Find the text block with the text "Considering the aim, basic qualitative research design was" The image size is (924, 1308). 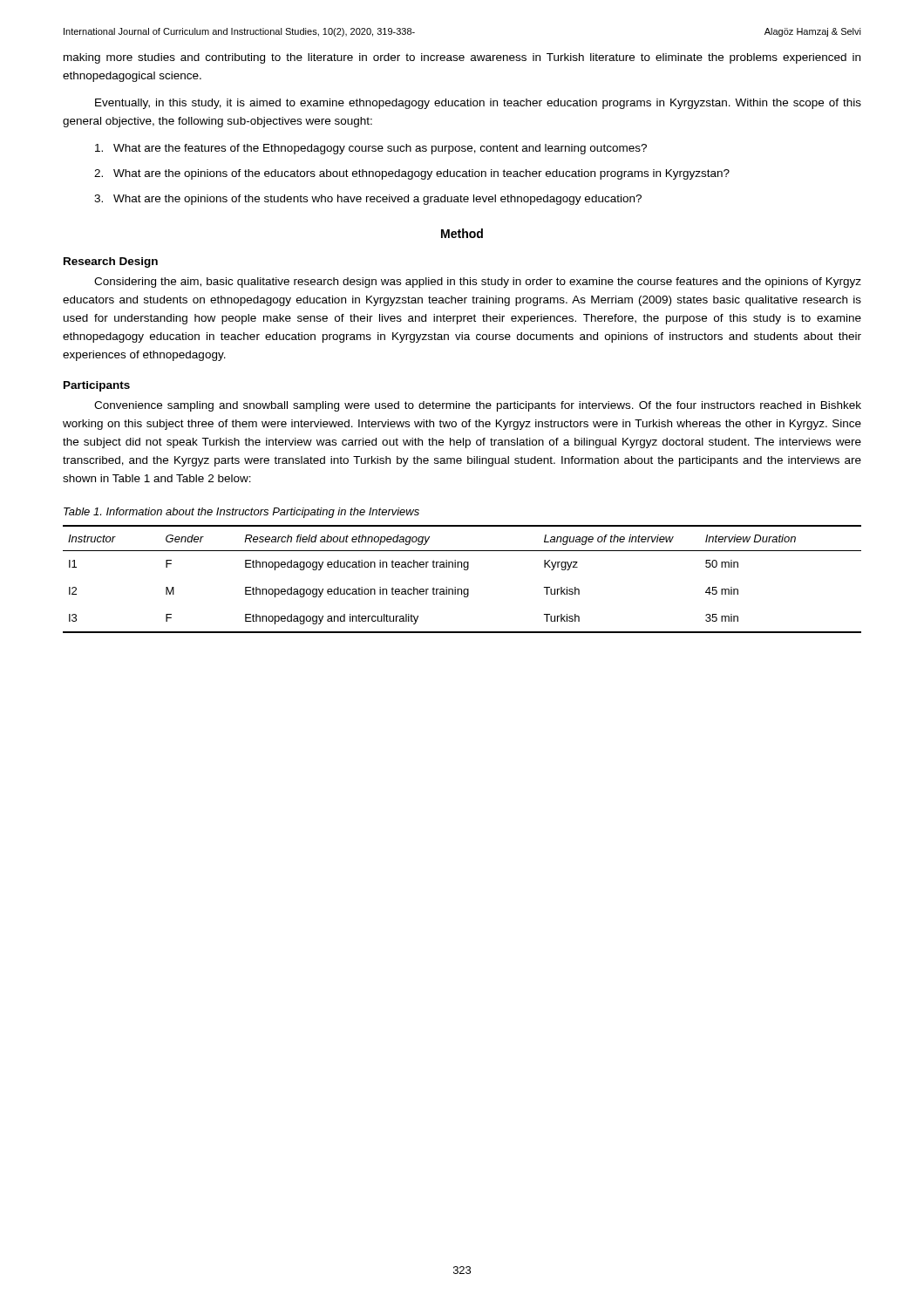pyautogui.click(x=462, y=319)
